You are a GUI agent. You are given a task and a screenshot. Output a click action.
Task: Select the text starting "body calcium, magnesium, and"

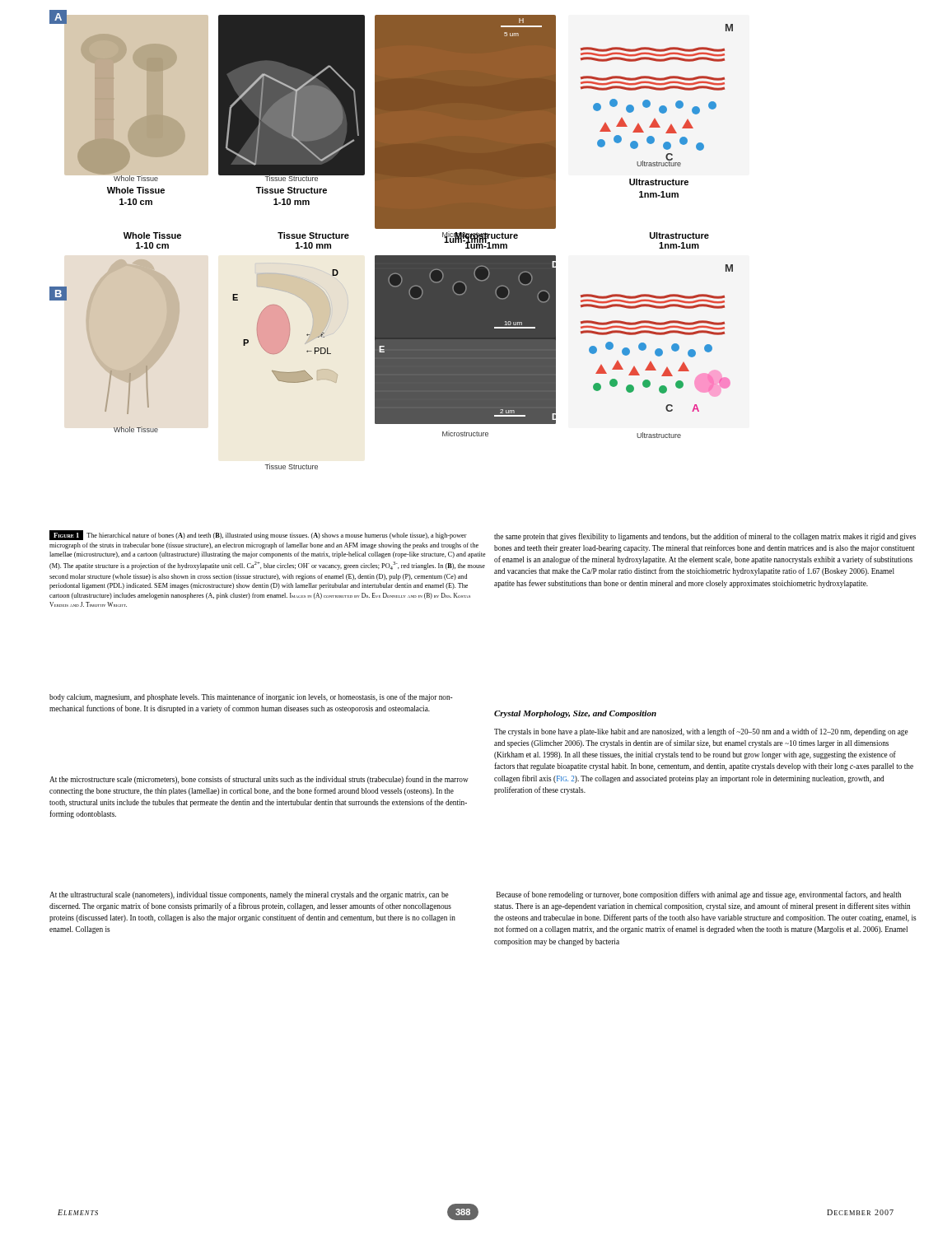tap(251, 703)
